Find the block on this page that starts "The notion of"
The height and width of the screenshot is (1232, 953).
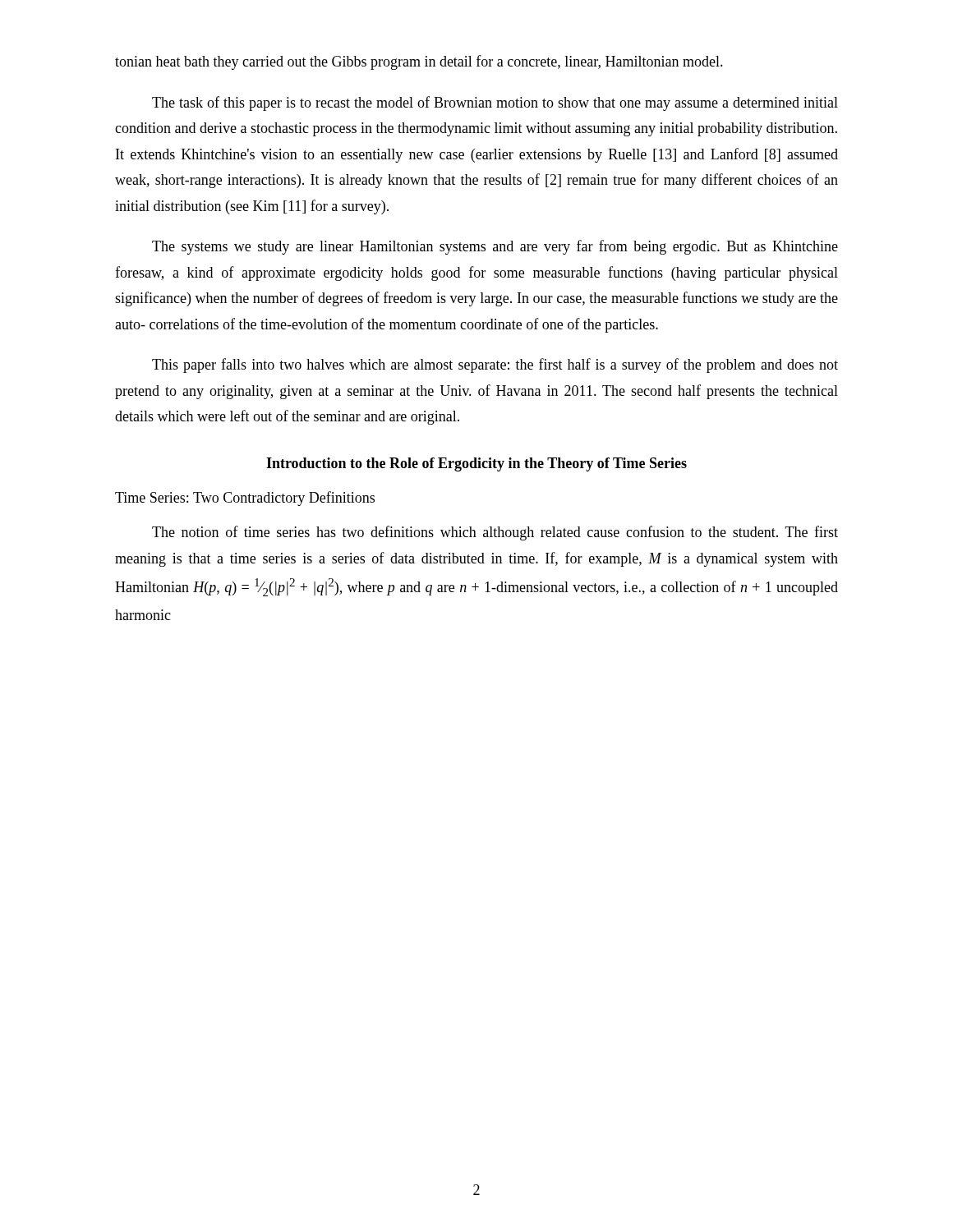click(476, 574)
